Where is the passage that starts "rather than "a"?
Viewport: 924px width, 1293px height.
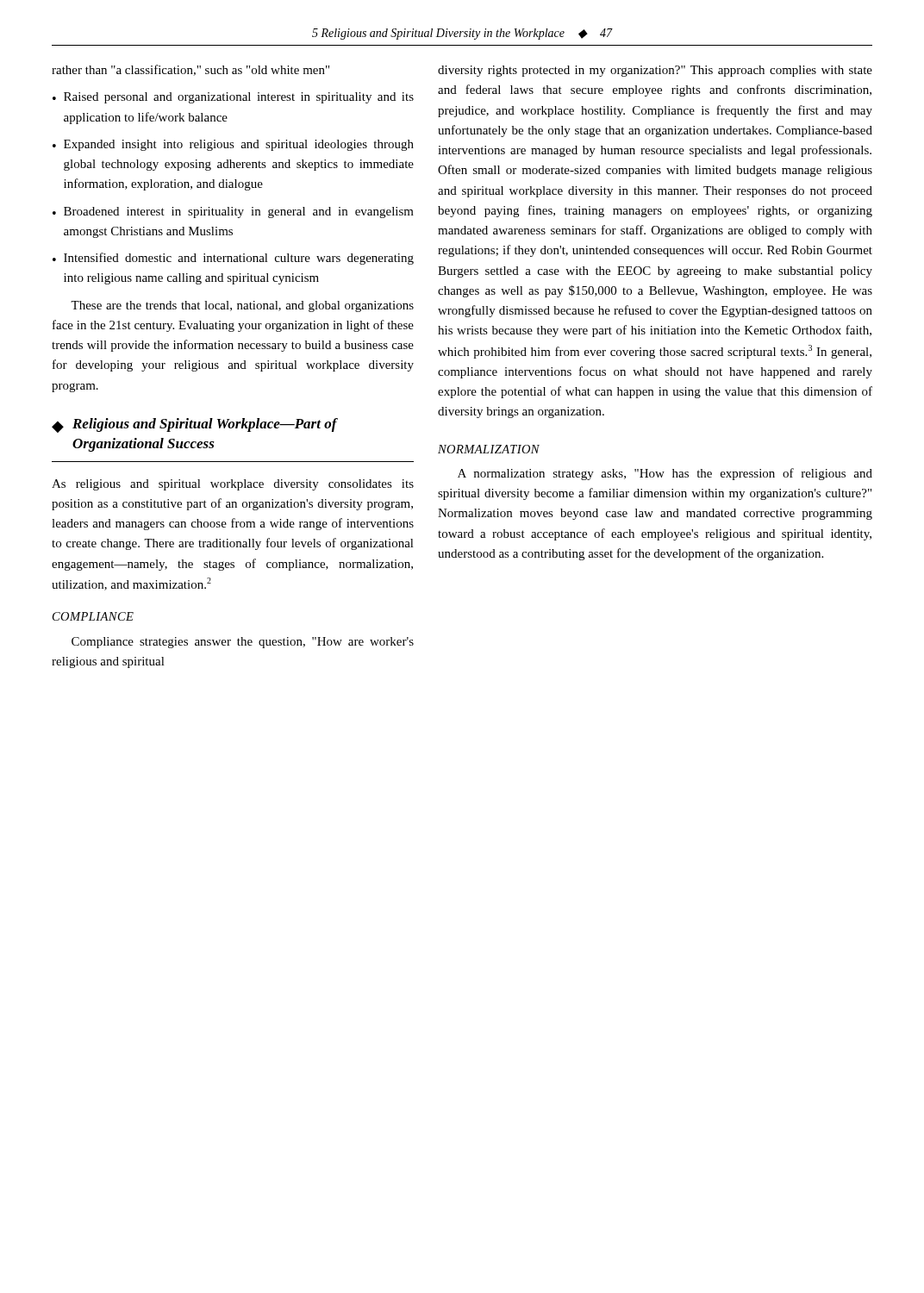point(233,70)
